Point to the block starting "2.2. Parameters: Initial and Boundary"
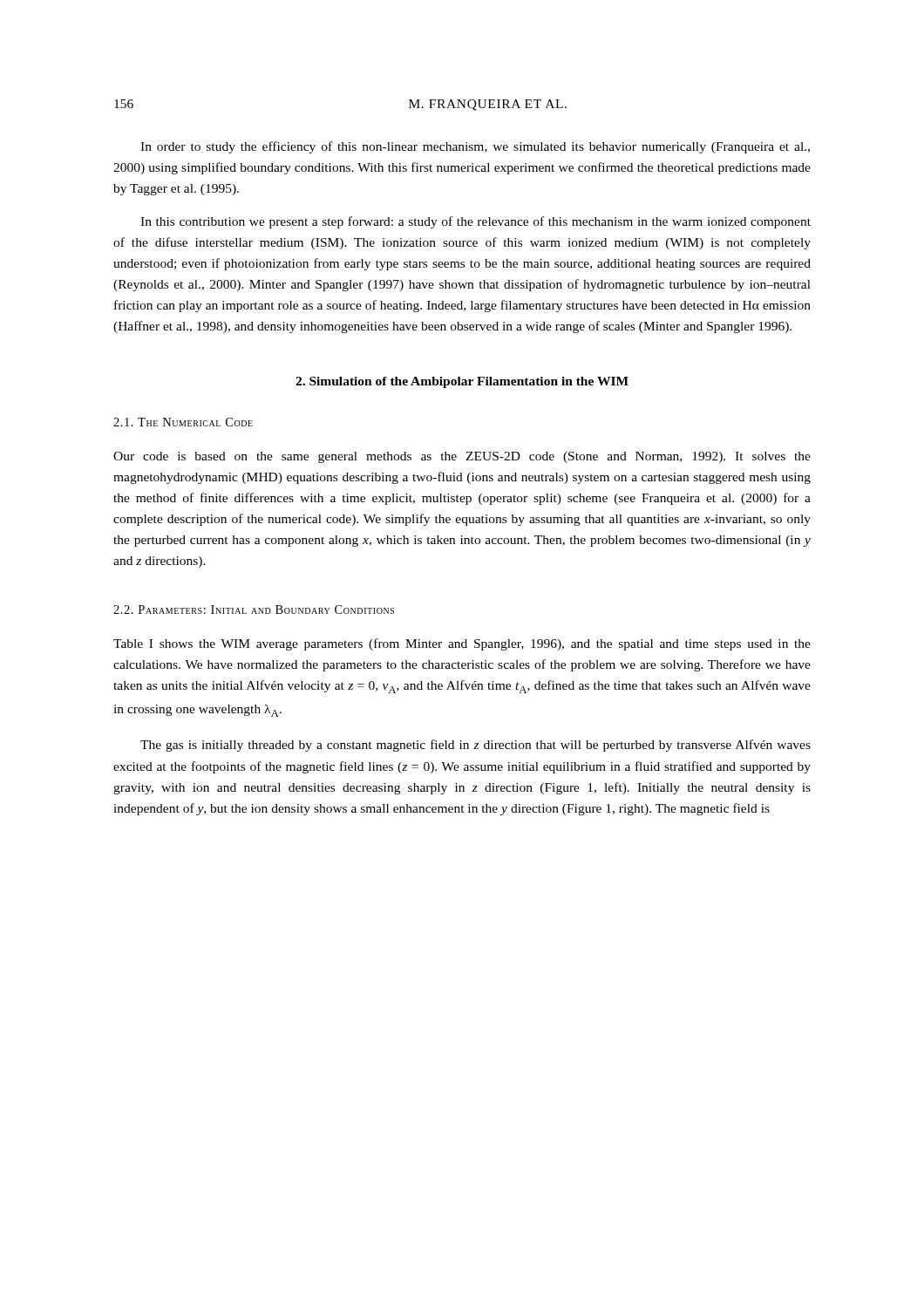 pyautogui.click(x=254, y=610)
